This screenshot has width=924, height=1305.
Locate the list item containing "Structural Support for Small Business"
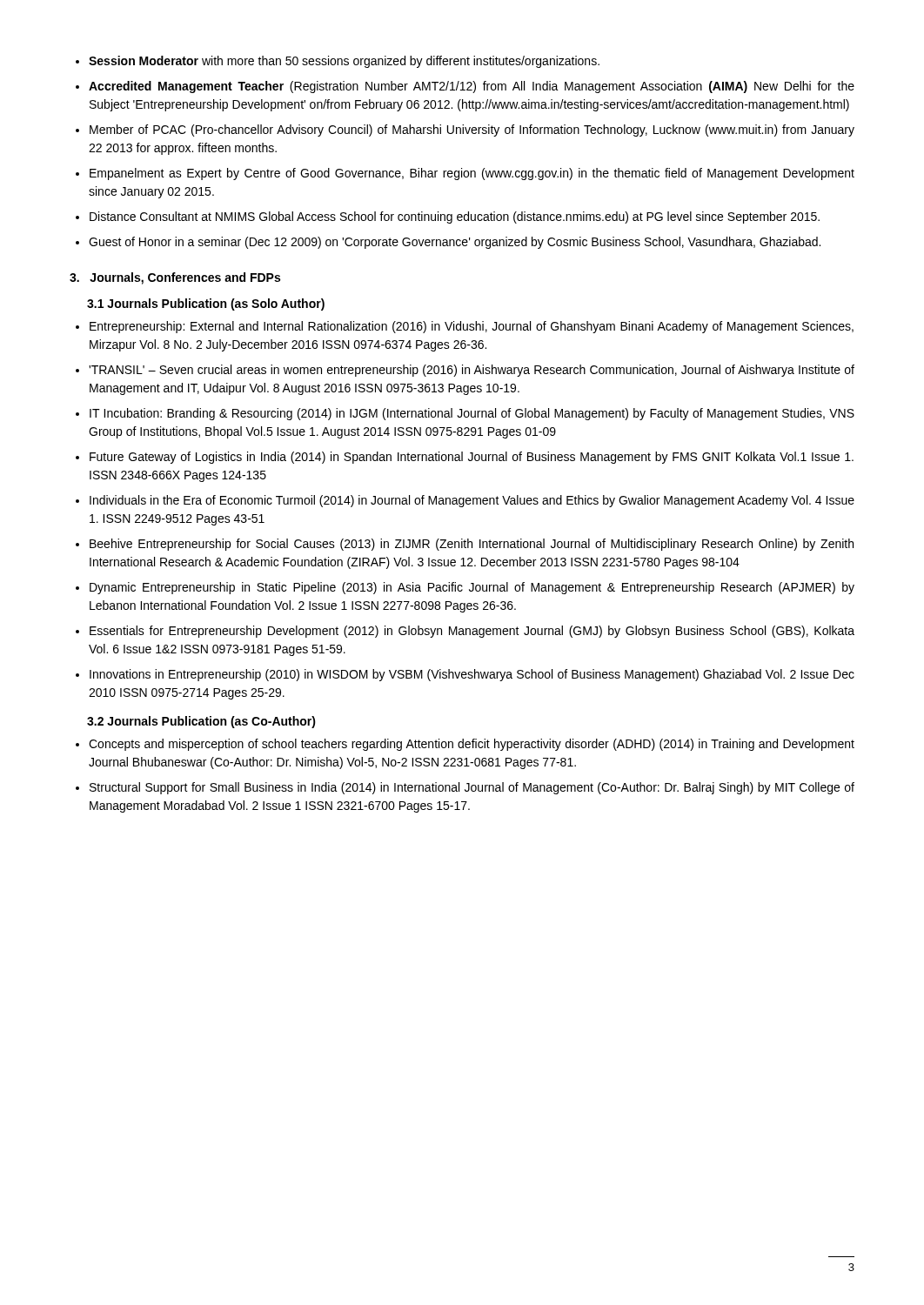(x=472, y=797)
